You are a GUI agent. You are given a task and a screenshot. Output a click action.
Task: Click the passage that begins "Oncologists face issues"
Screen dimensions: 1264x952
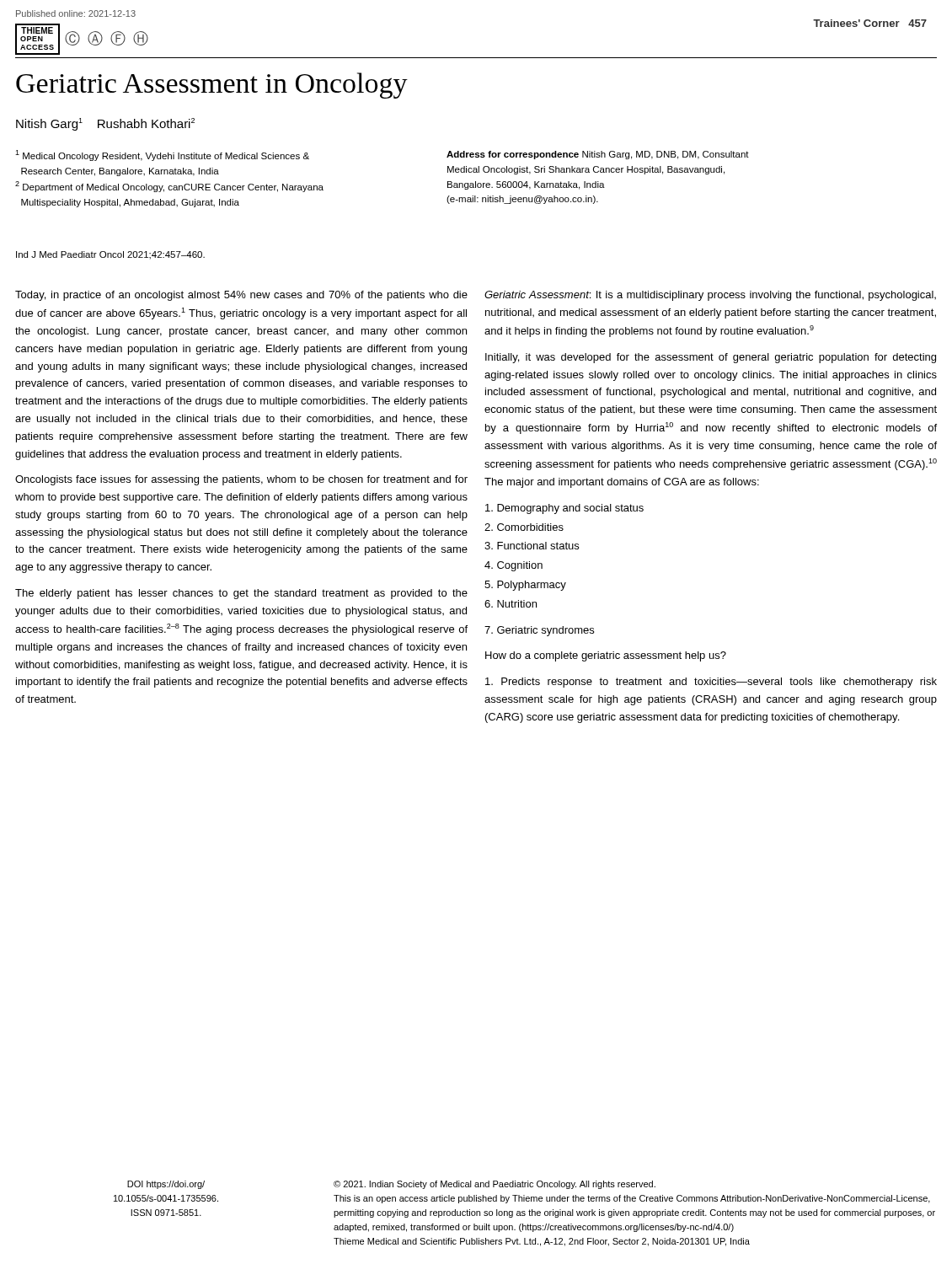pos(241,524)
